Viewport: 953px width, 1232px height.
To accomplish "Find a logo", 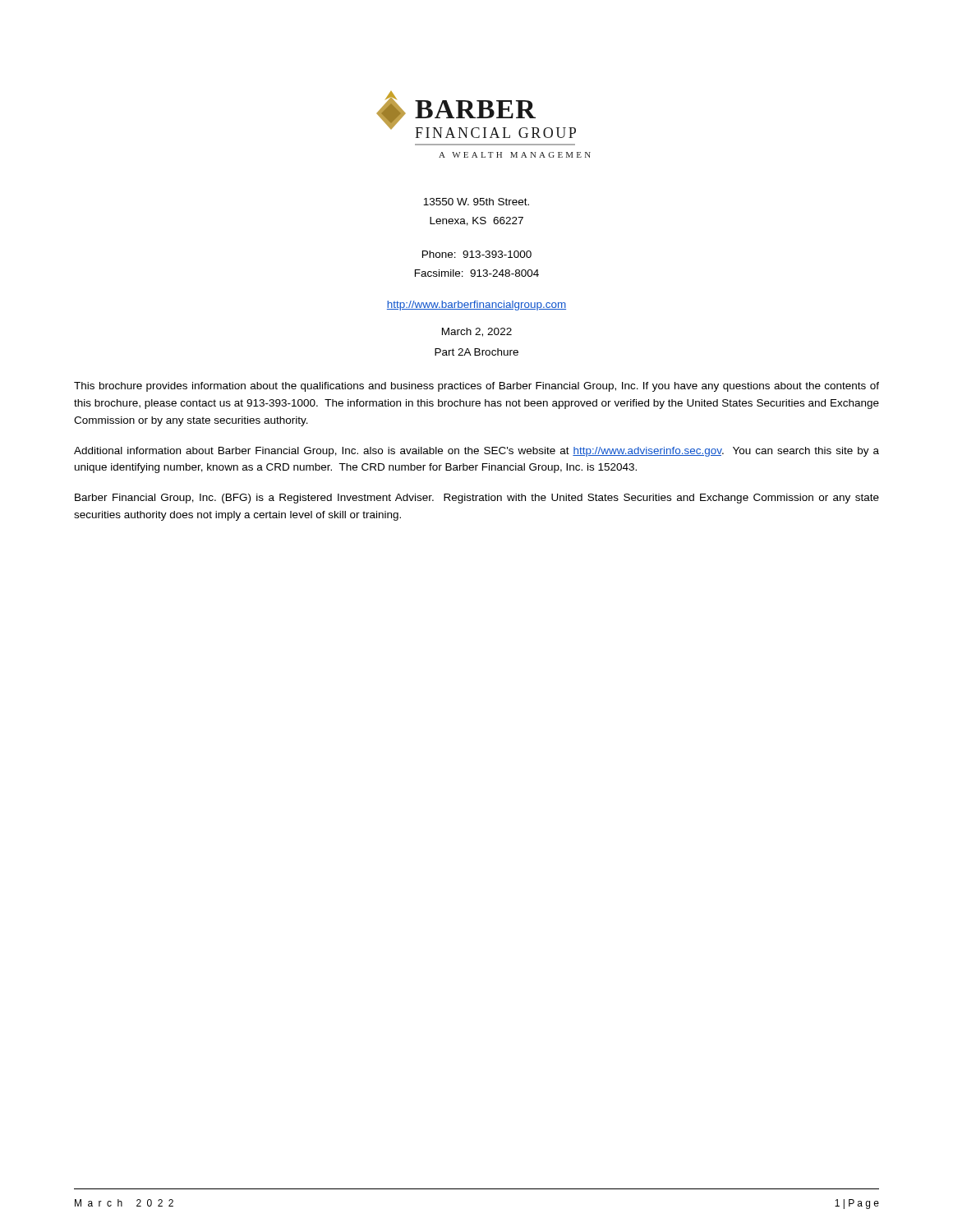I will 476,129.
